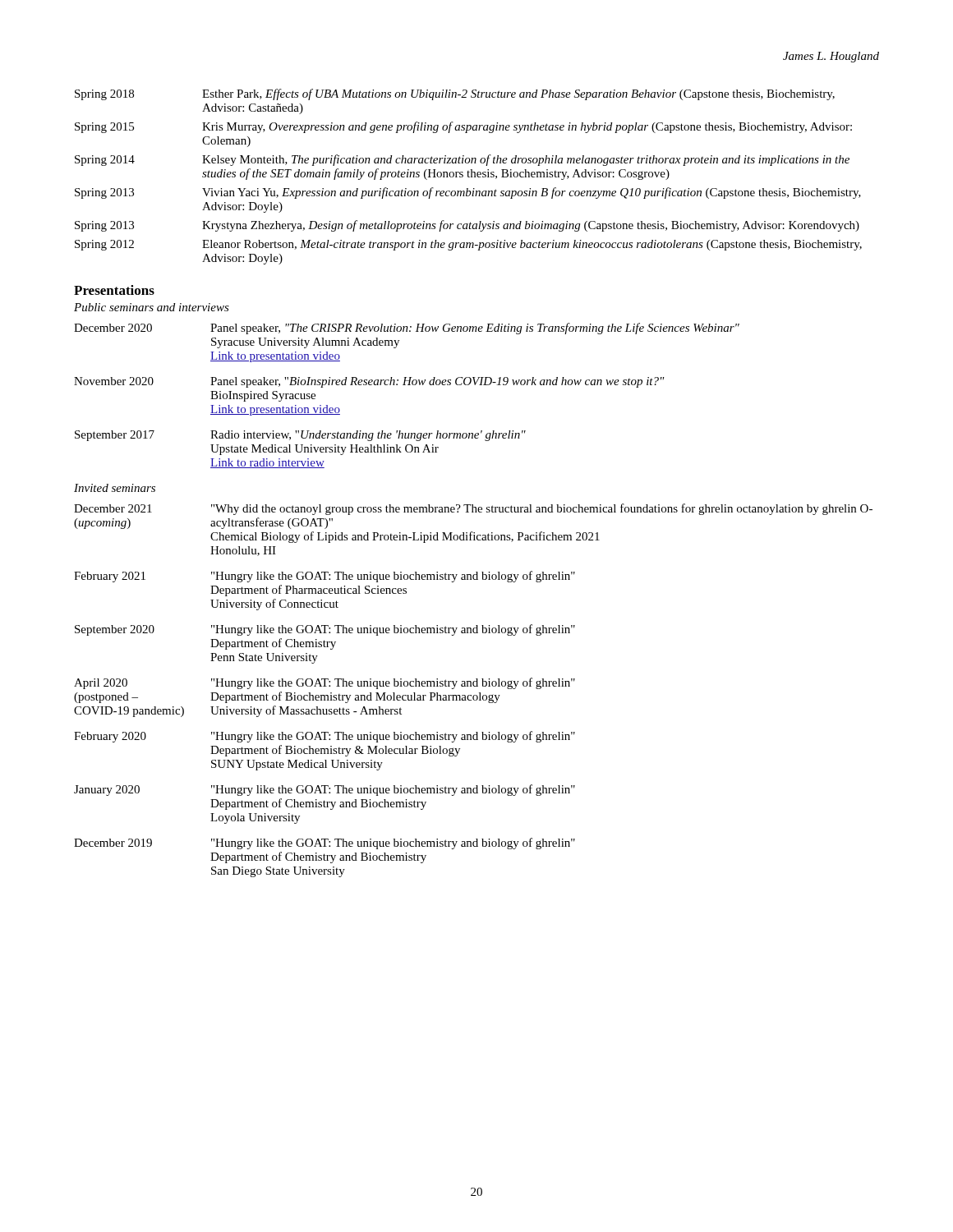Find the block starting "December 2019 "Hungry like the GOAT:"

[x=325, y=844]
